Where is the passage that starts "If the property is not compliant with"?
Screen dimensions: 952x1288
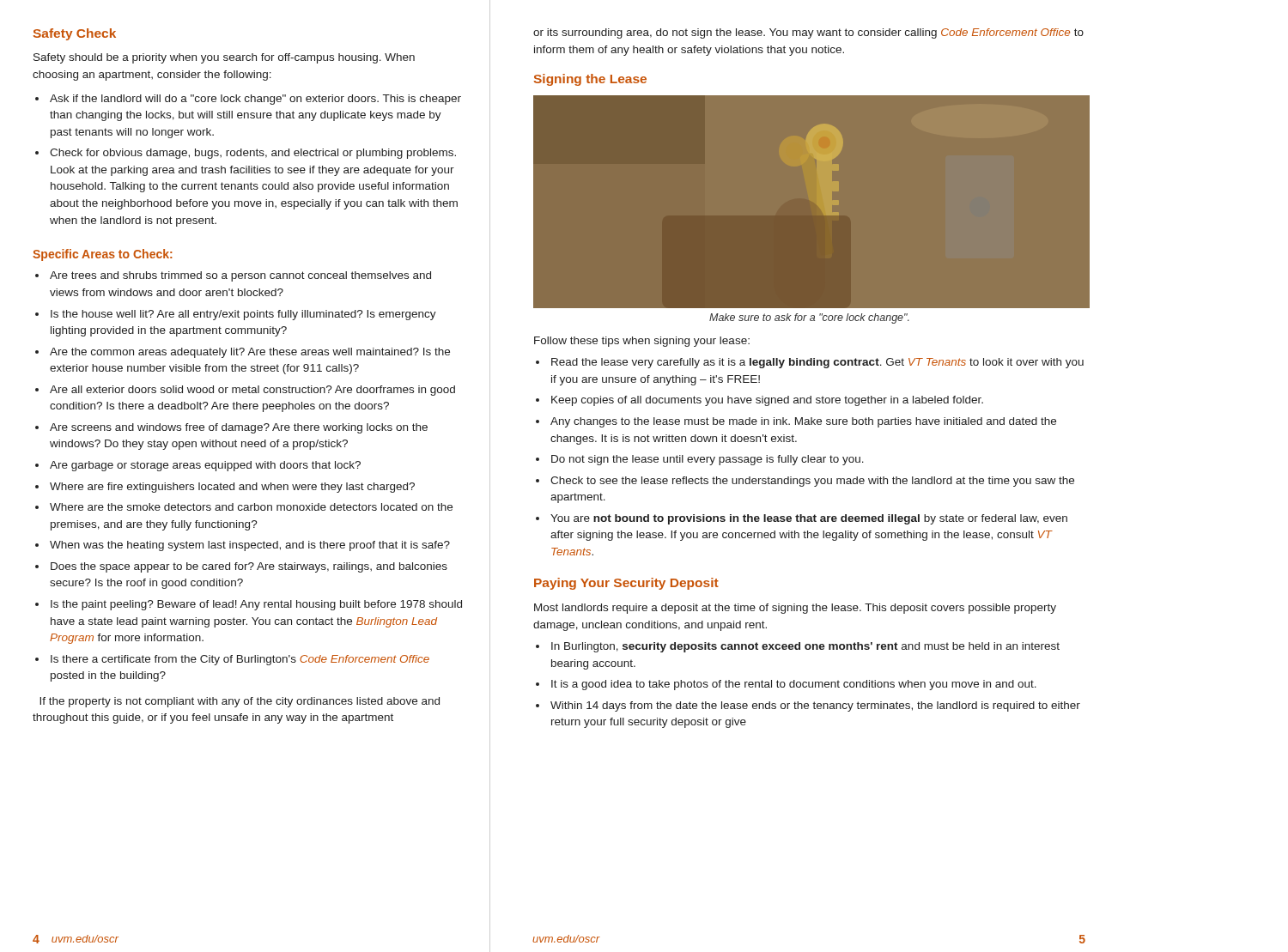pyautogui.click(x=248, y=709)
